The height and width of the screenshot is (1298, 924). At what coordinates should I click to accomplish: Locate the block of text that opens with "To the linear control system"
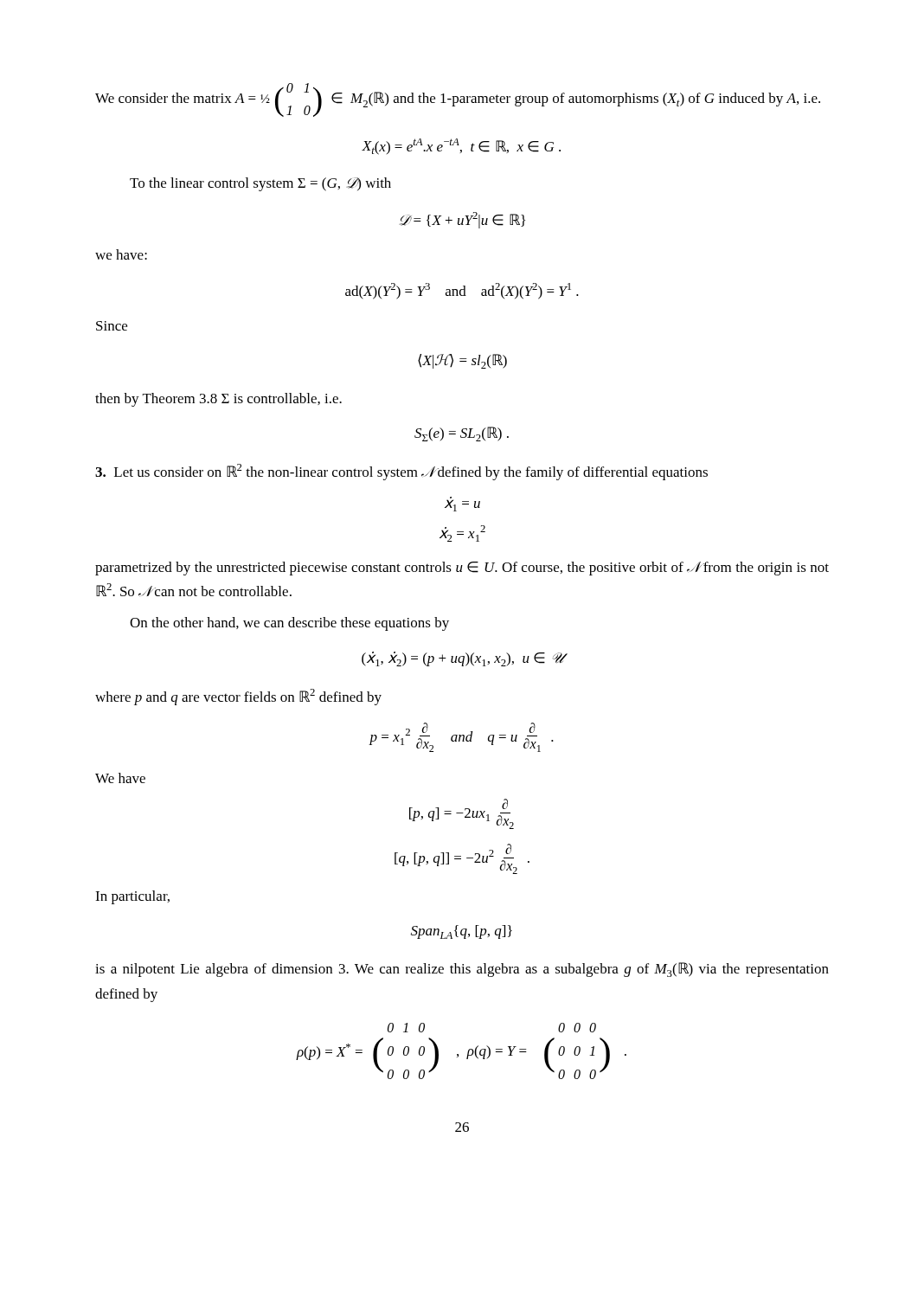(261, 183)
